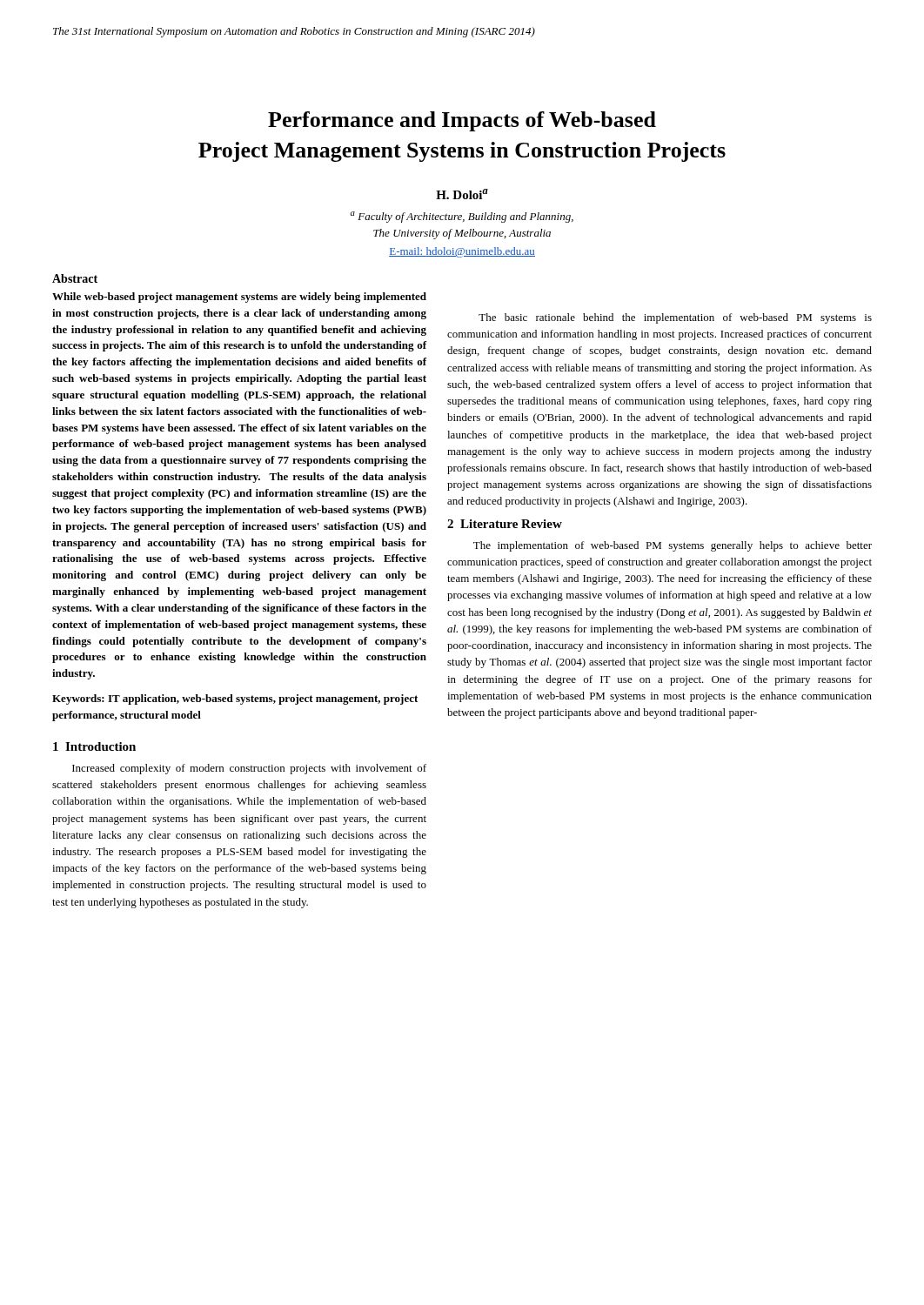This screenshot has height=1305, width=924.
Task: Locate the passage starting "The basic rationale behind the implementation of"
Action: tap(660, 409)
